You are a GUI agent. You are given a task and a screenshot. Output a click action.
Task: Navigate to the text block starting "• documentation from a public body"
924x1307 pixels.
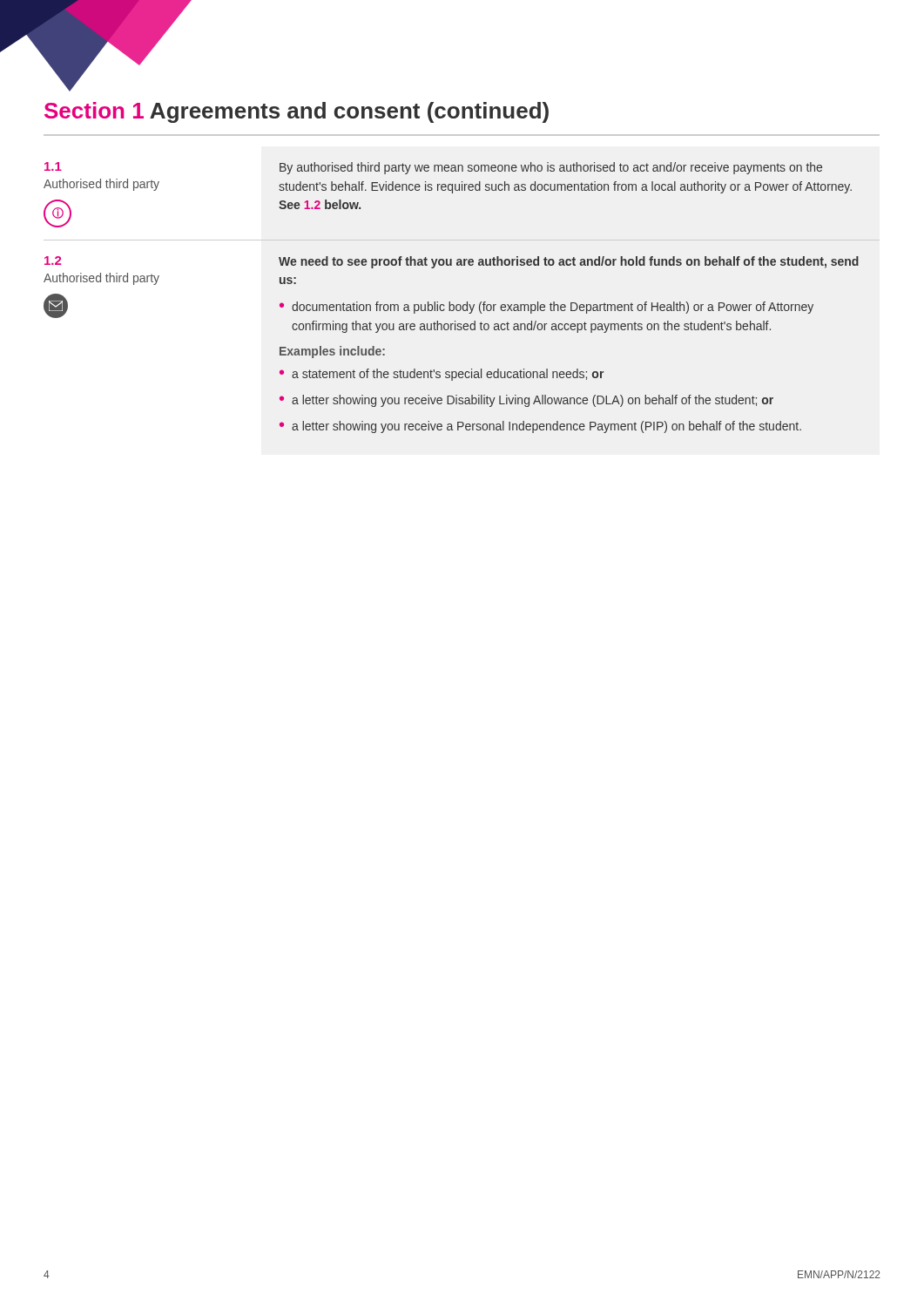click(x=570, y=317)
